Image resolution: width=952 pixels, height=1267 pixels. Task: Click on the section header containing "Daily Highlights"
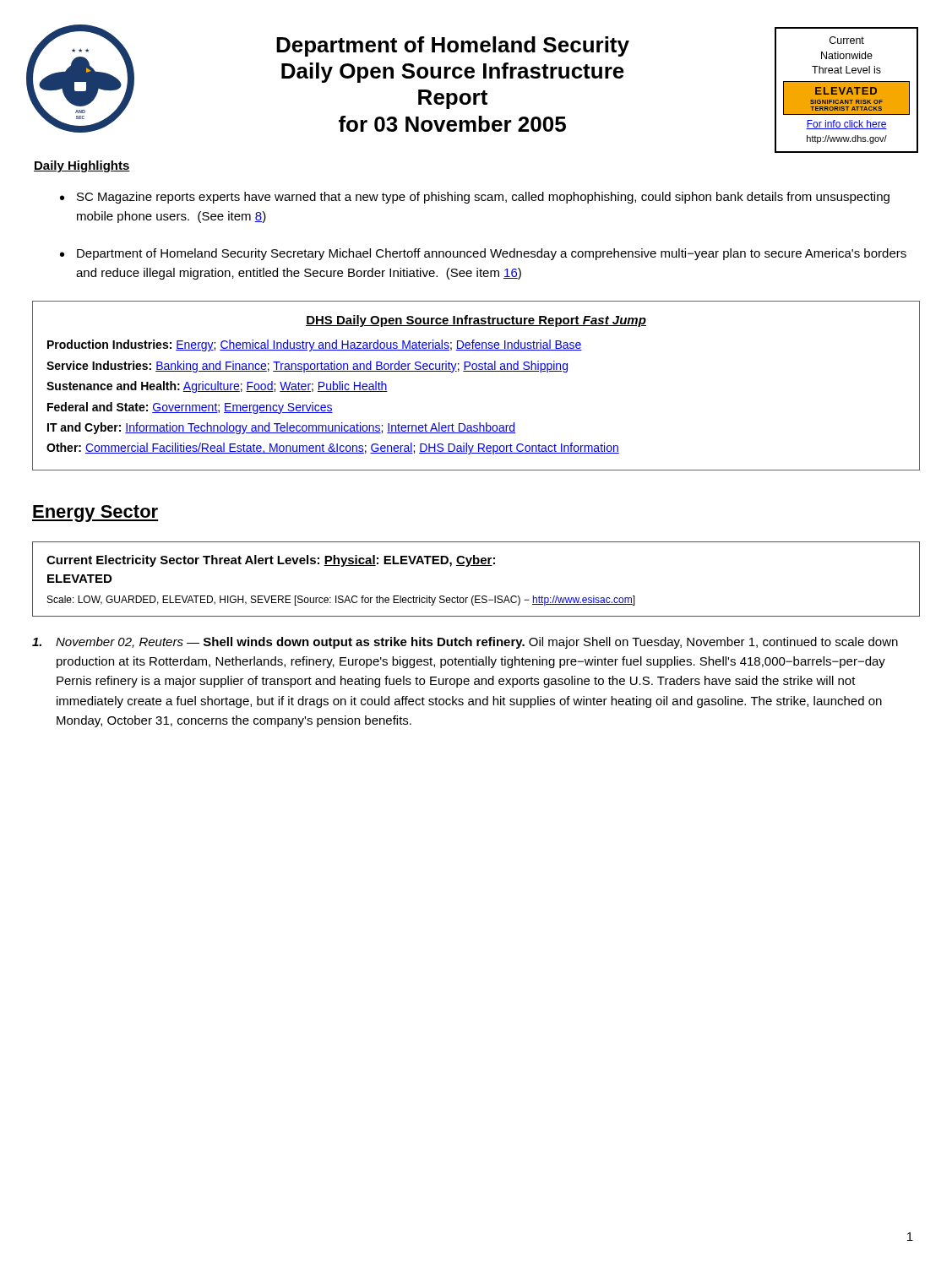82,166
